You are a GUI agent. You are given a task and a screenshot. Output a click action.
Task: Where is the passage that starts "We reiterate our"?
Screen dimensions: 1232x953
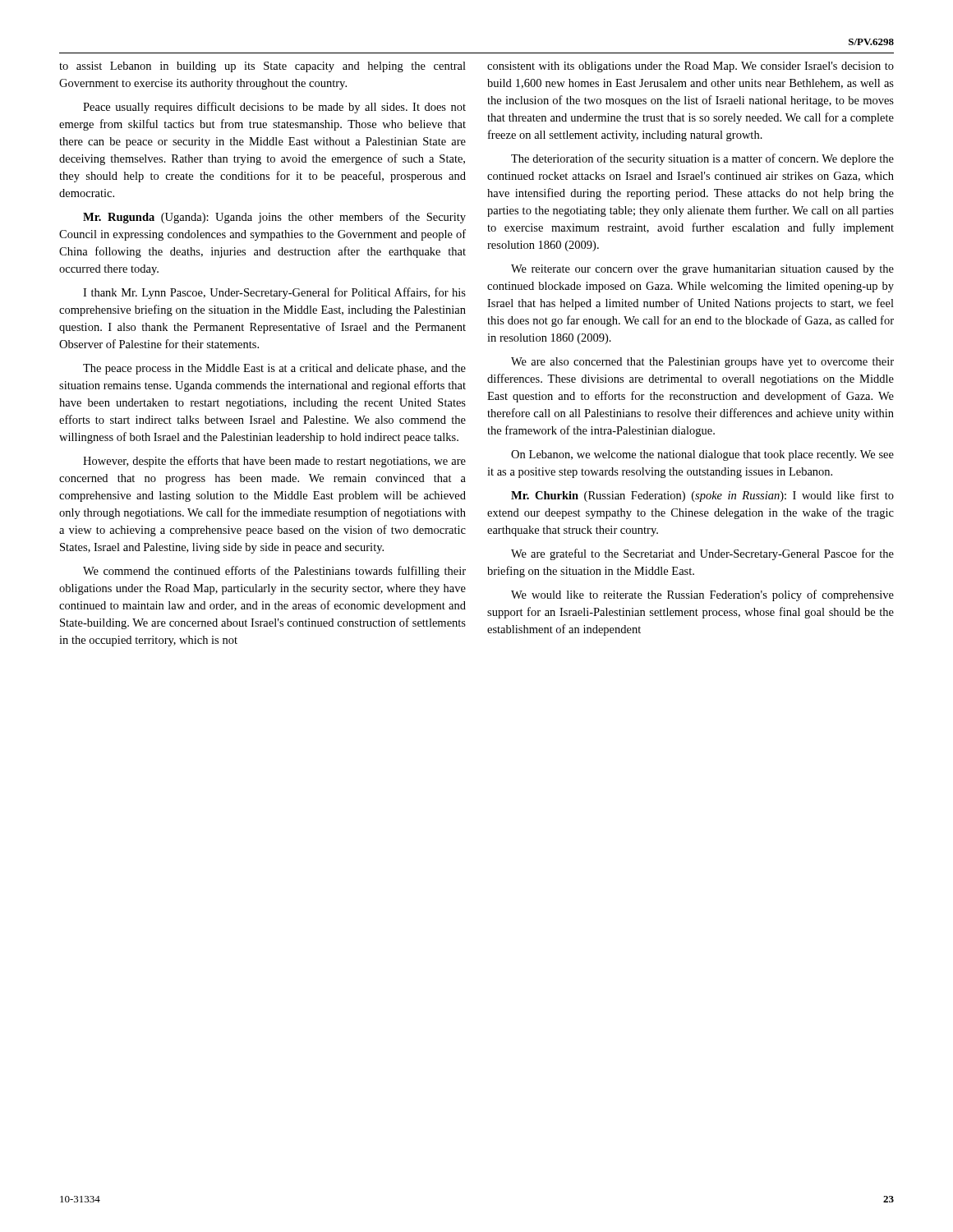690,304
